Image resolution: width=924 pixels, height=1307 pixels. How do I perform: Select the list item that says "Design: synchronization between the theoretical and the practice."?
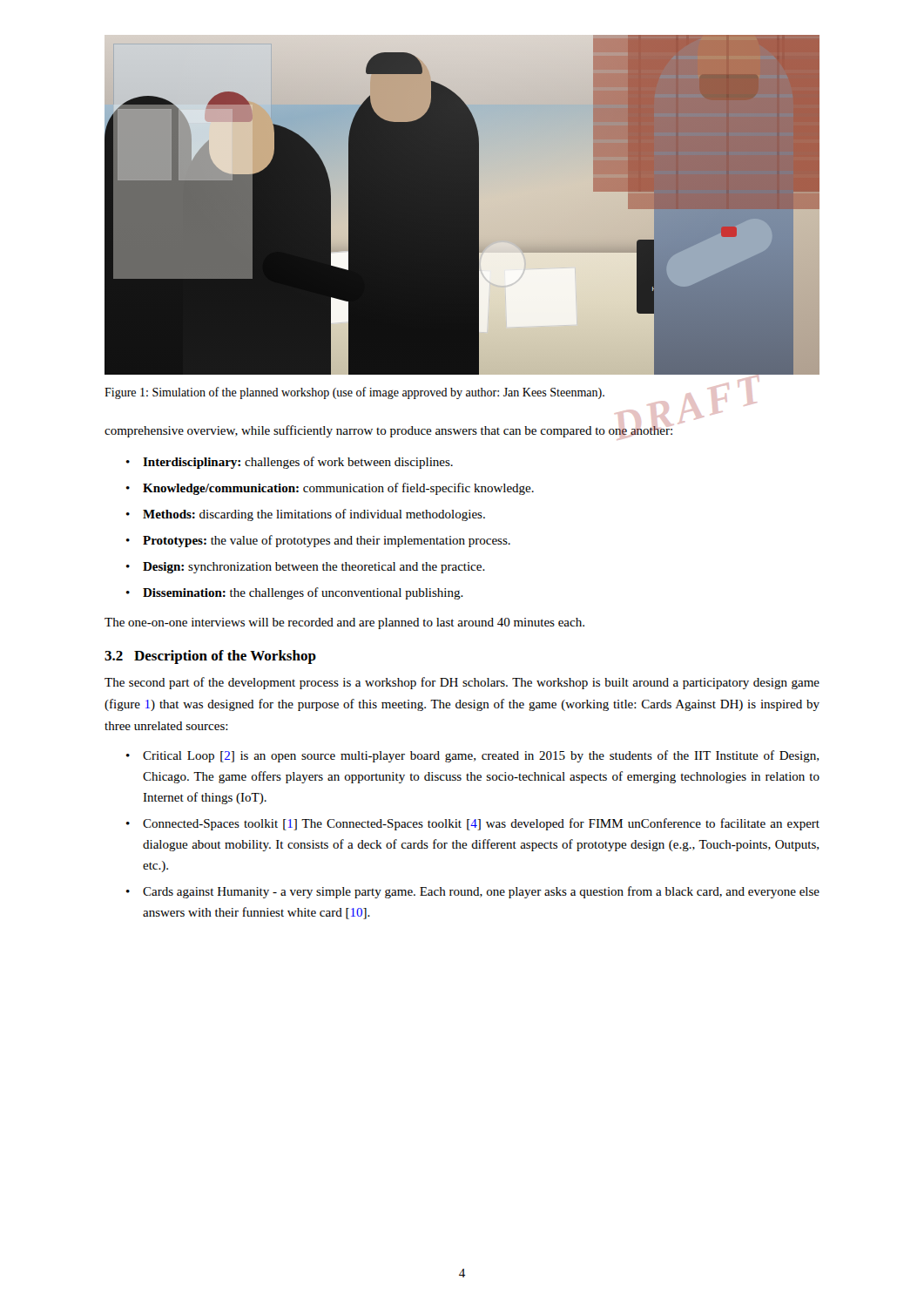point(314,567)
